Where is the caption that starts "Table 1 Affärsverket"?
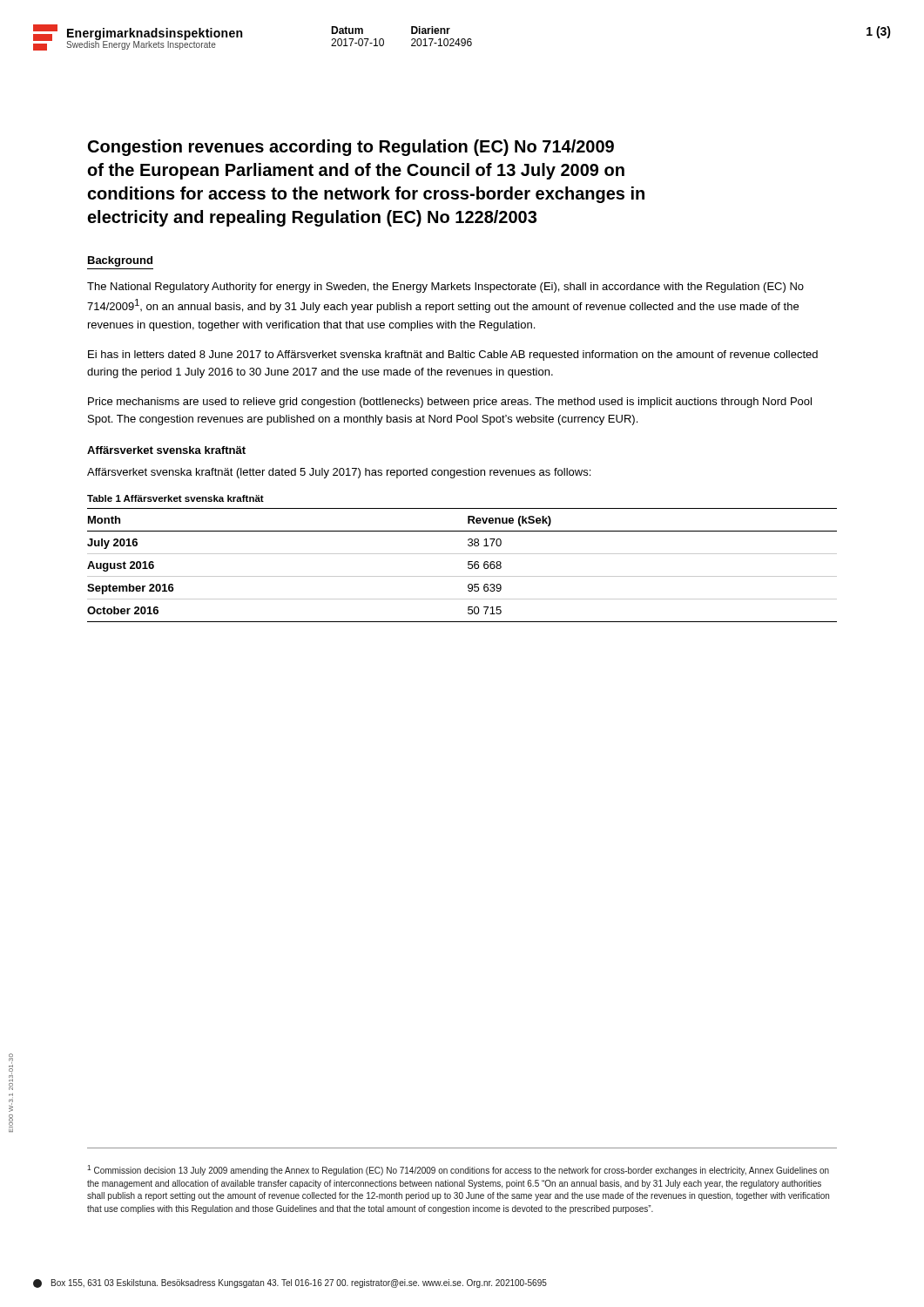Image resolution: width=924 pixels, height=1307 pixels. (x=175, y=499)
